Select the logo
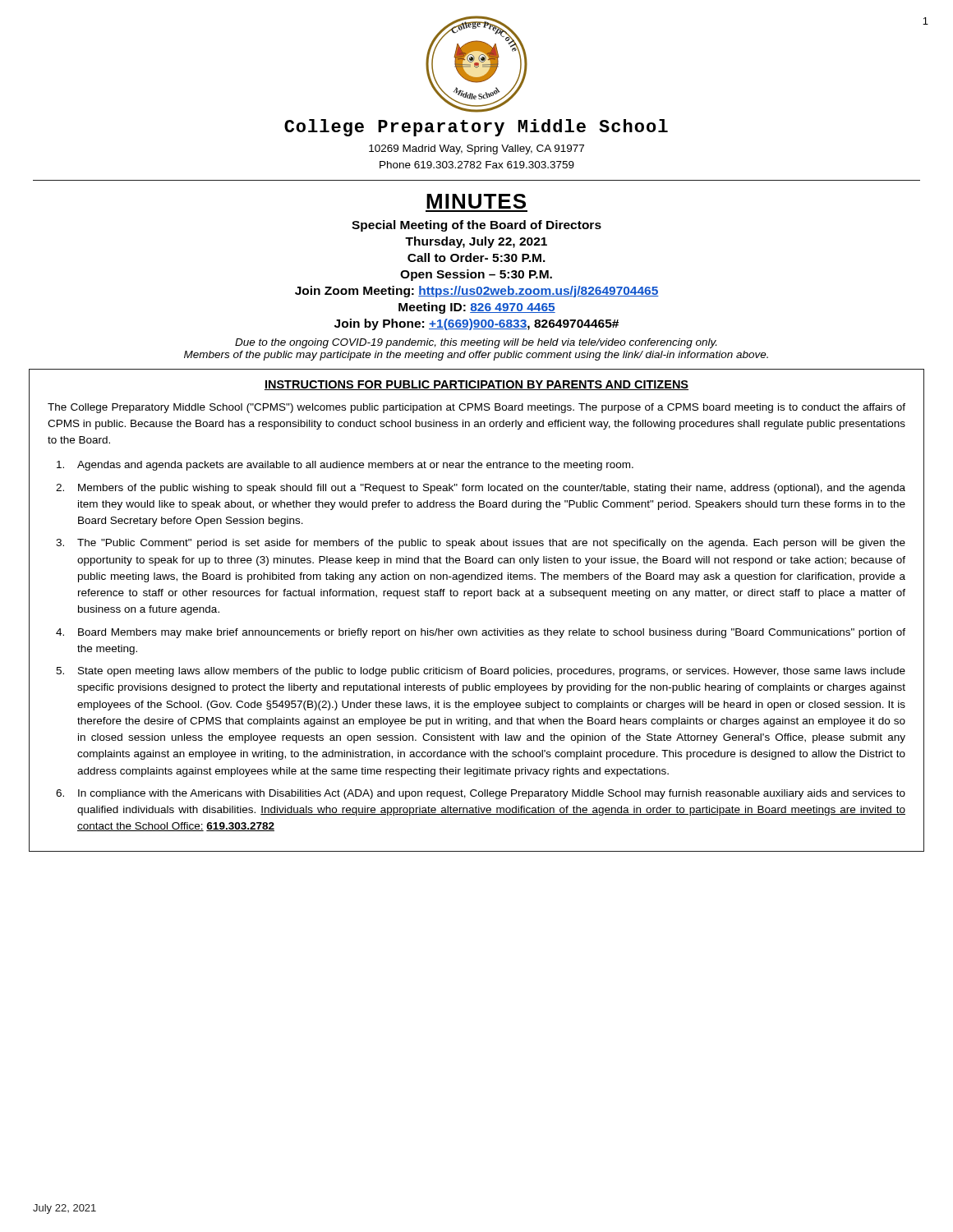The width and height of the screenshot is (953, 1232). click(476, 58)
